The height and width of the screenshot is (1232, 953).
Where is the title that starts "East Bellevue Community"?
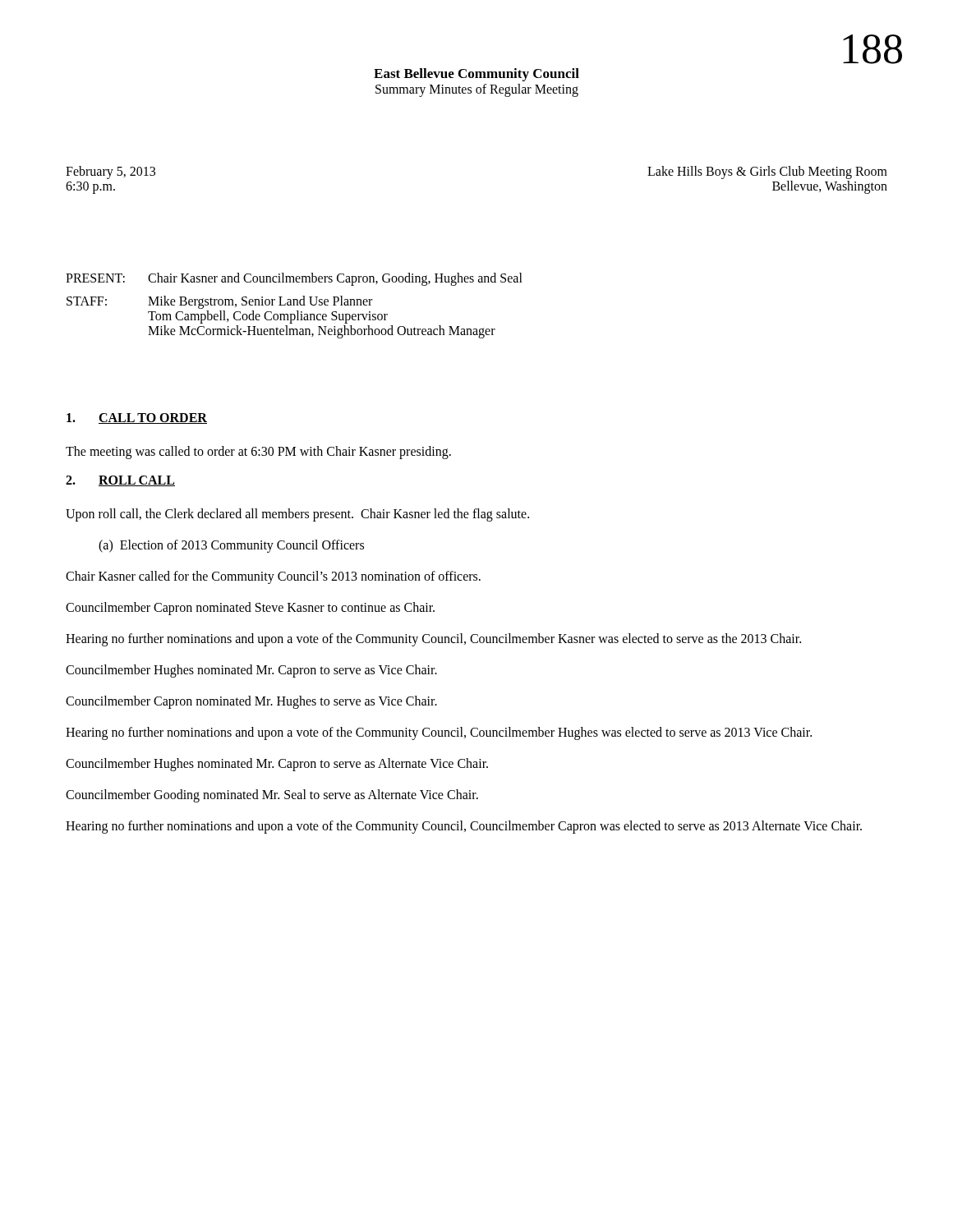476,81
